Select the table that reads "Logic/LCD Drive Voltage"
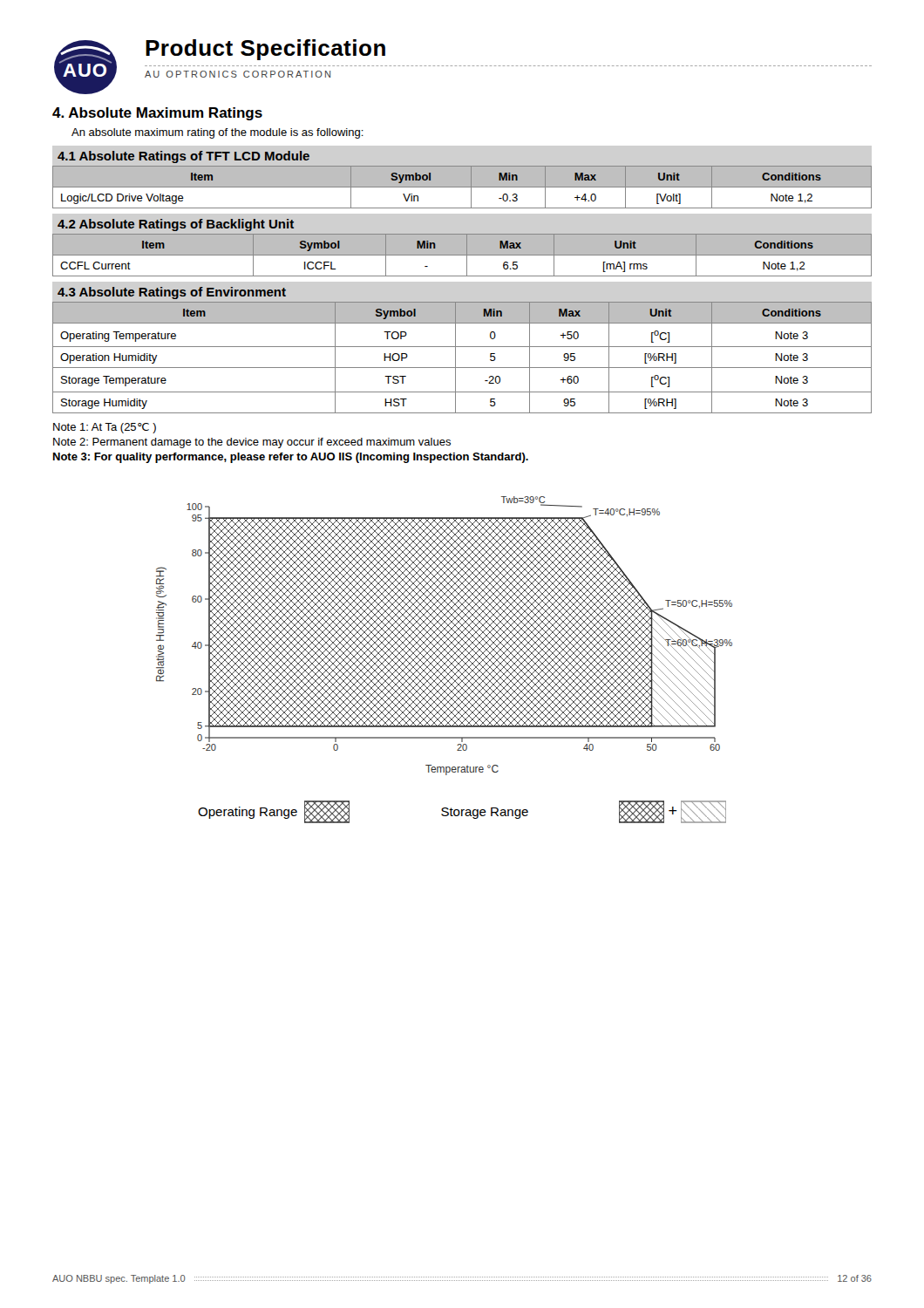 pos(462,187)
